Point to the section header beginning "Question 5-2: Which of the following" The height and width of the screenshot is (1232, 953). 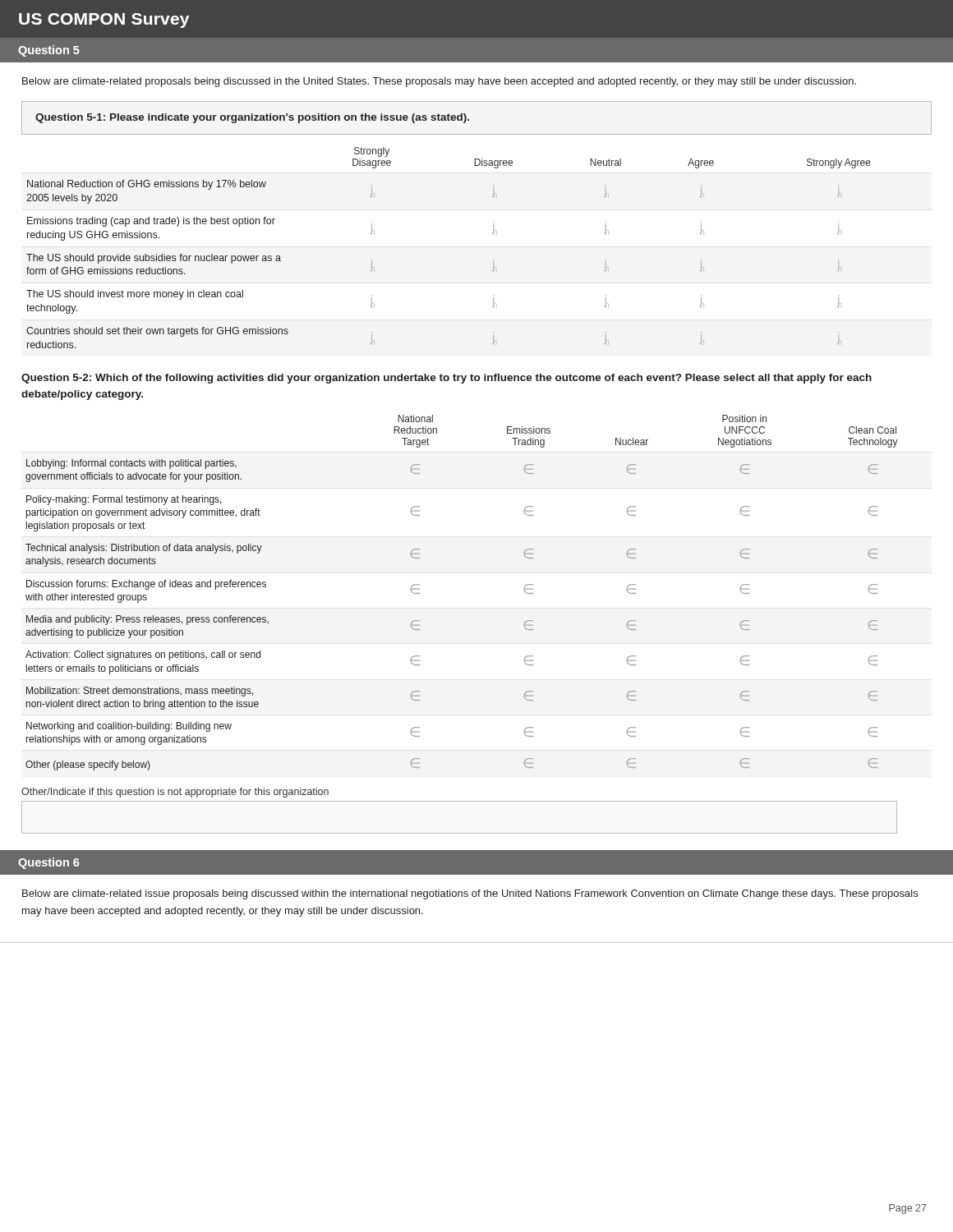click(447, 386)
